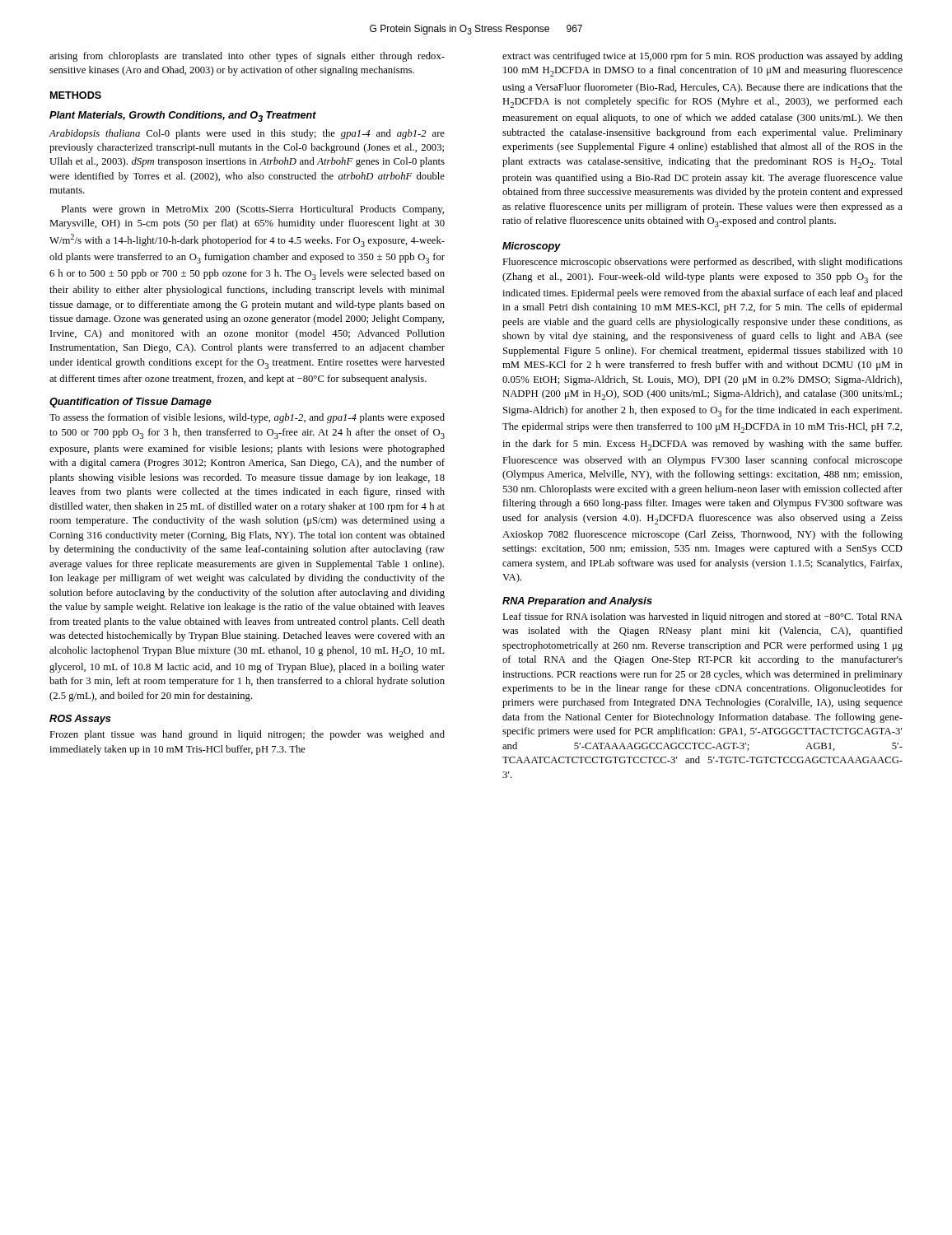Select the text block starting "arising from chloroplasts"

(x=247, y=64)
